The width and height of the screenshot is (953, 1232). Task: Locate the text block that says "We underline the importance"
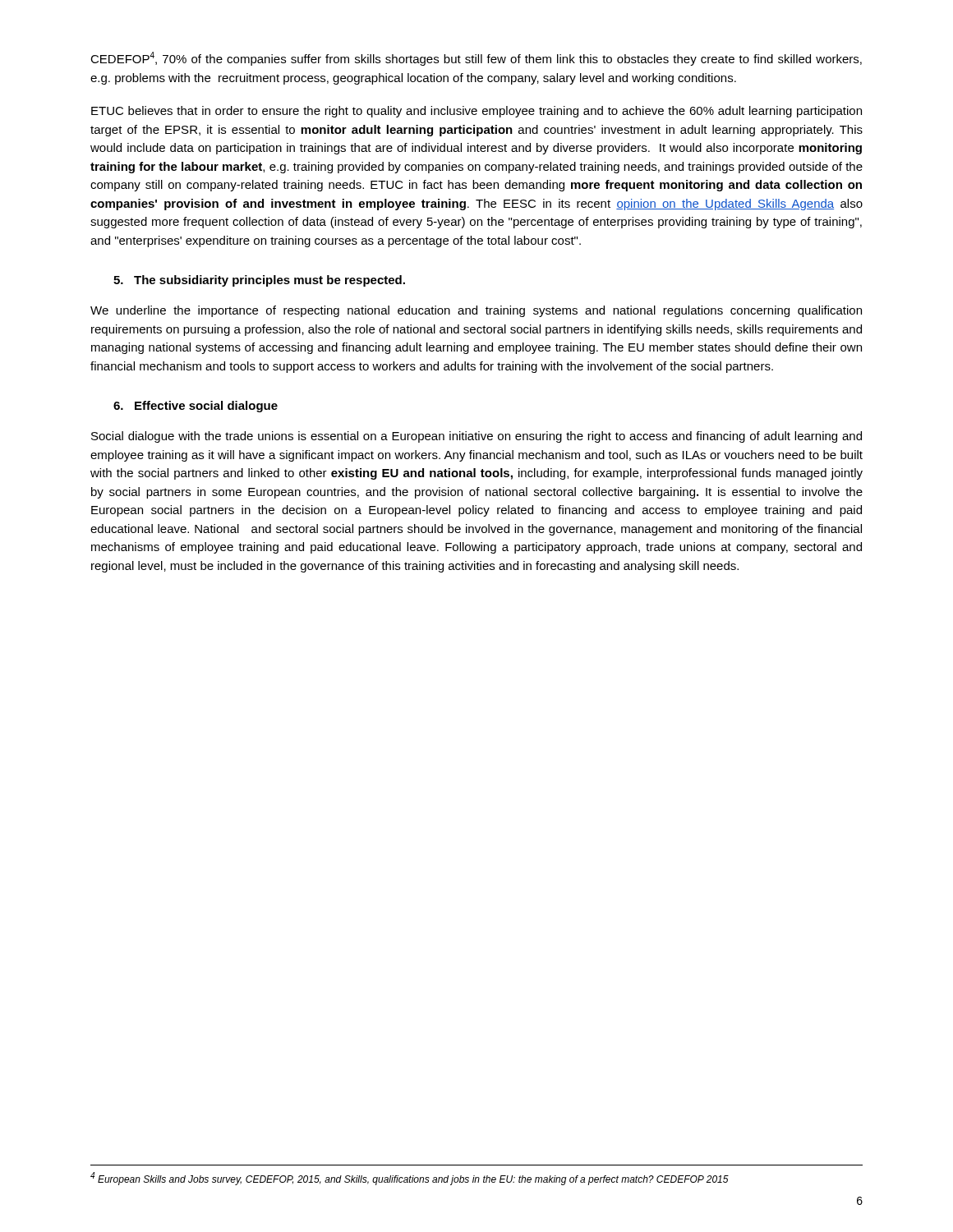476,338
